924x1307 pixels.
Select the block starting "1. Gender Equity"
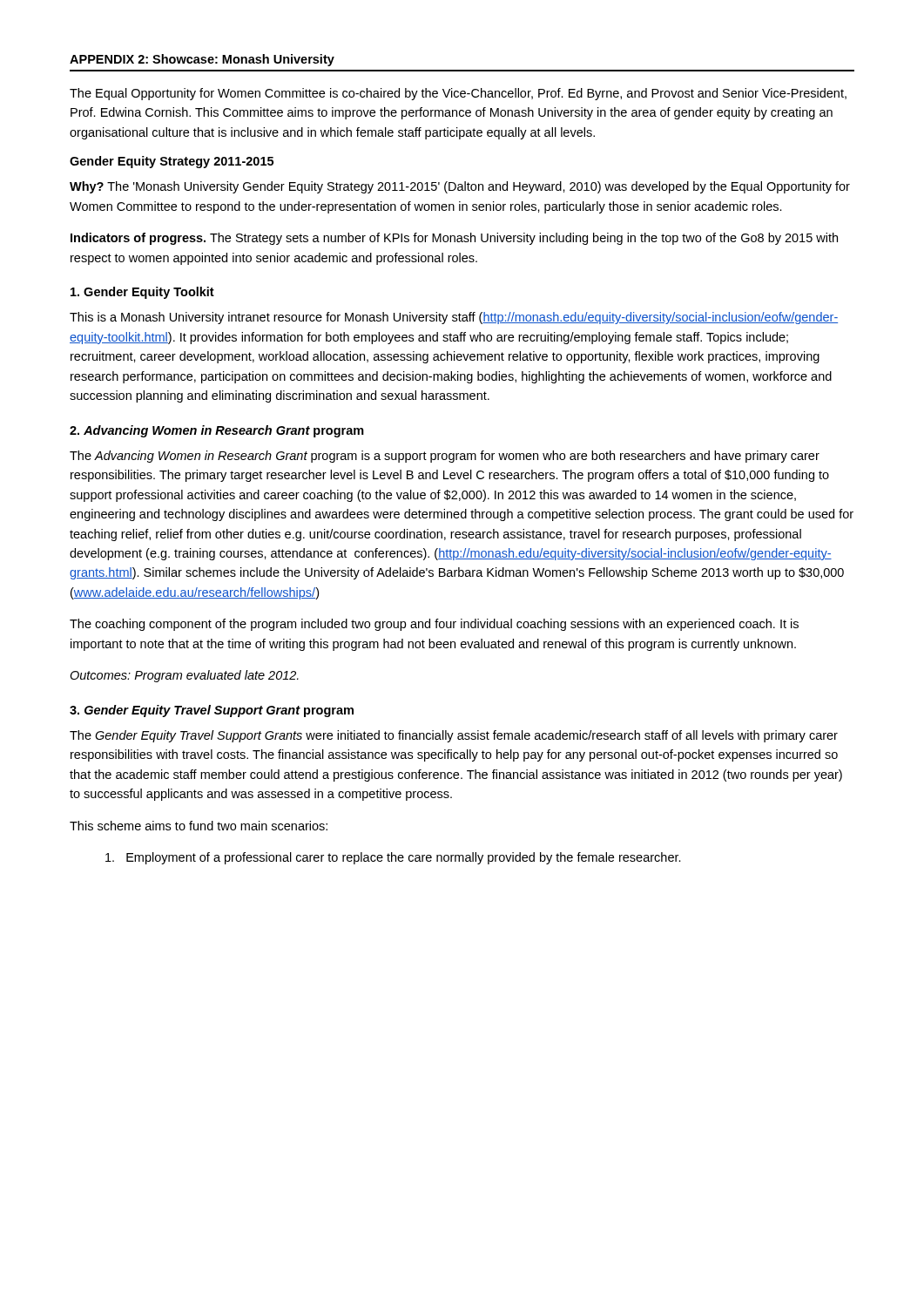tap(142, 292)
